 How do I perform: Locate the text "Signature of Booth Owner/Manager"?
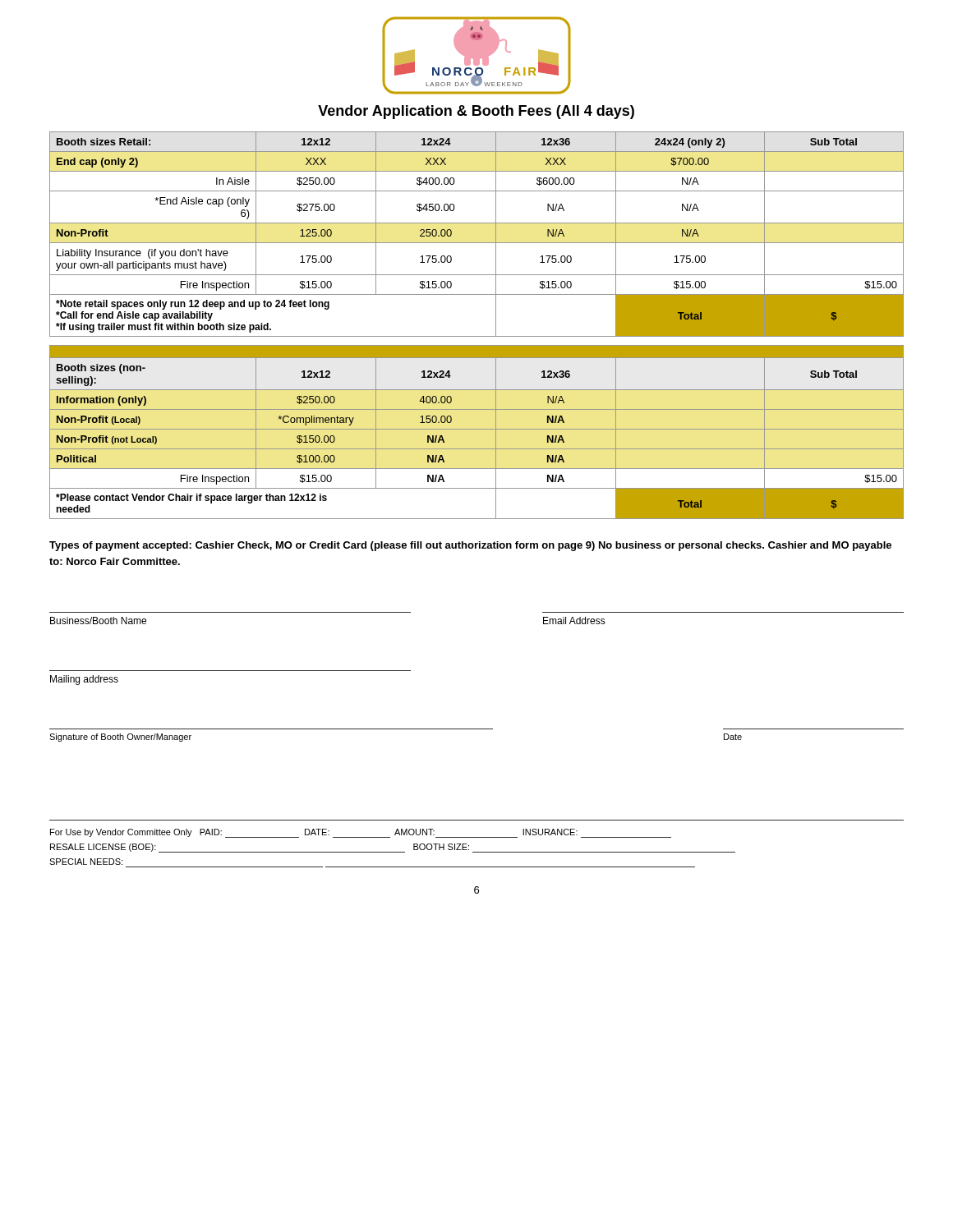tap(120, 737)
